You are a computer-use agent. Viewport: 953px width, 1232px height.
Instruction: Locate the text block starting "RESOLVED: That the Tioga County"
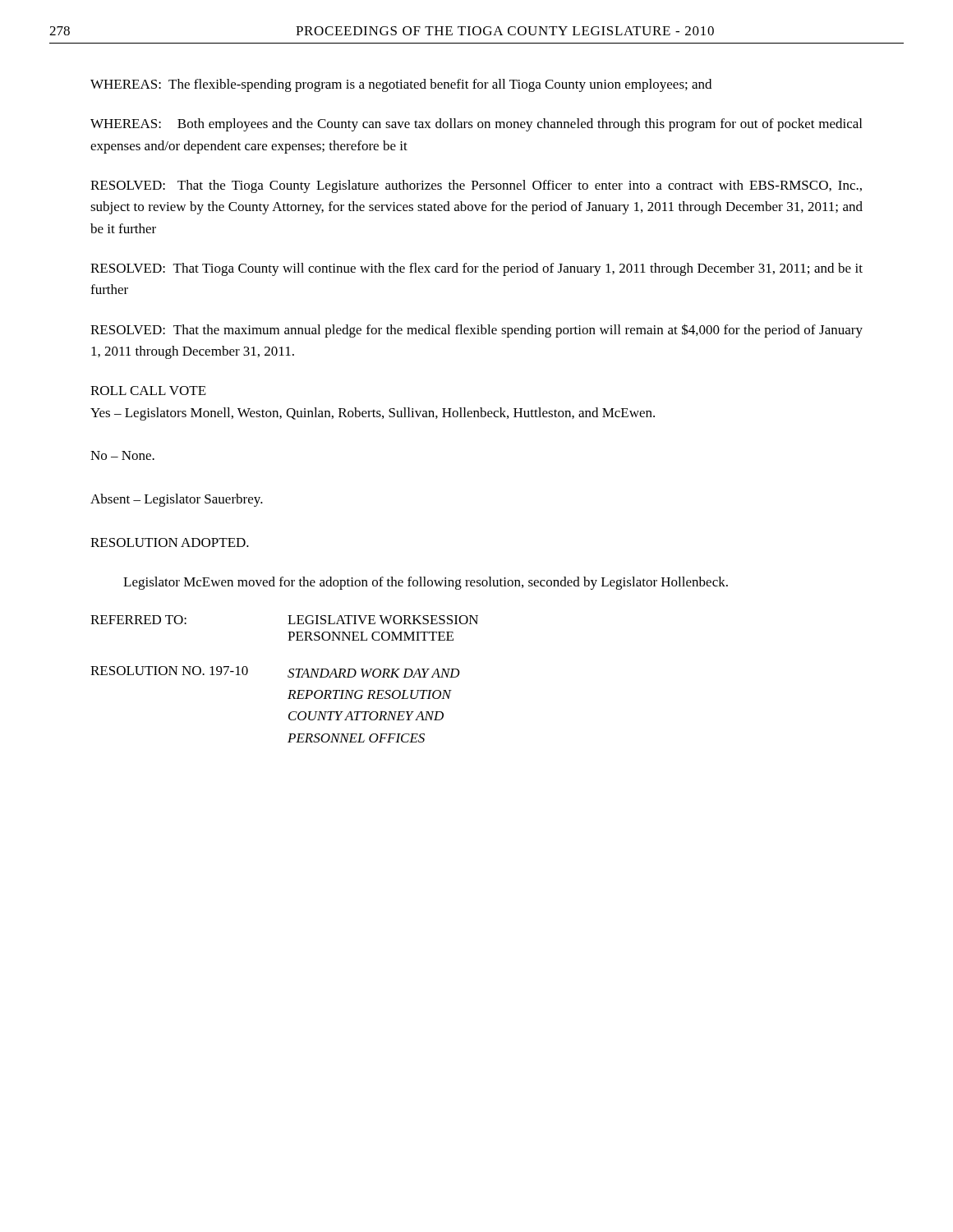point(476,207)
